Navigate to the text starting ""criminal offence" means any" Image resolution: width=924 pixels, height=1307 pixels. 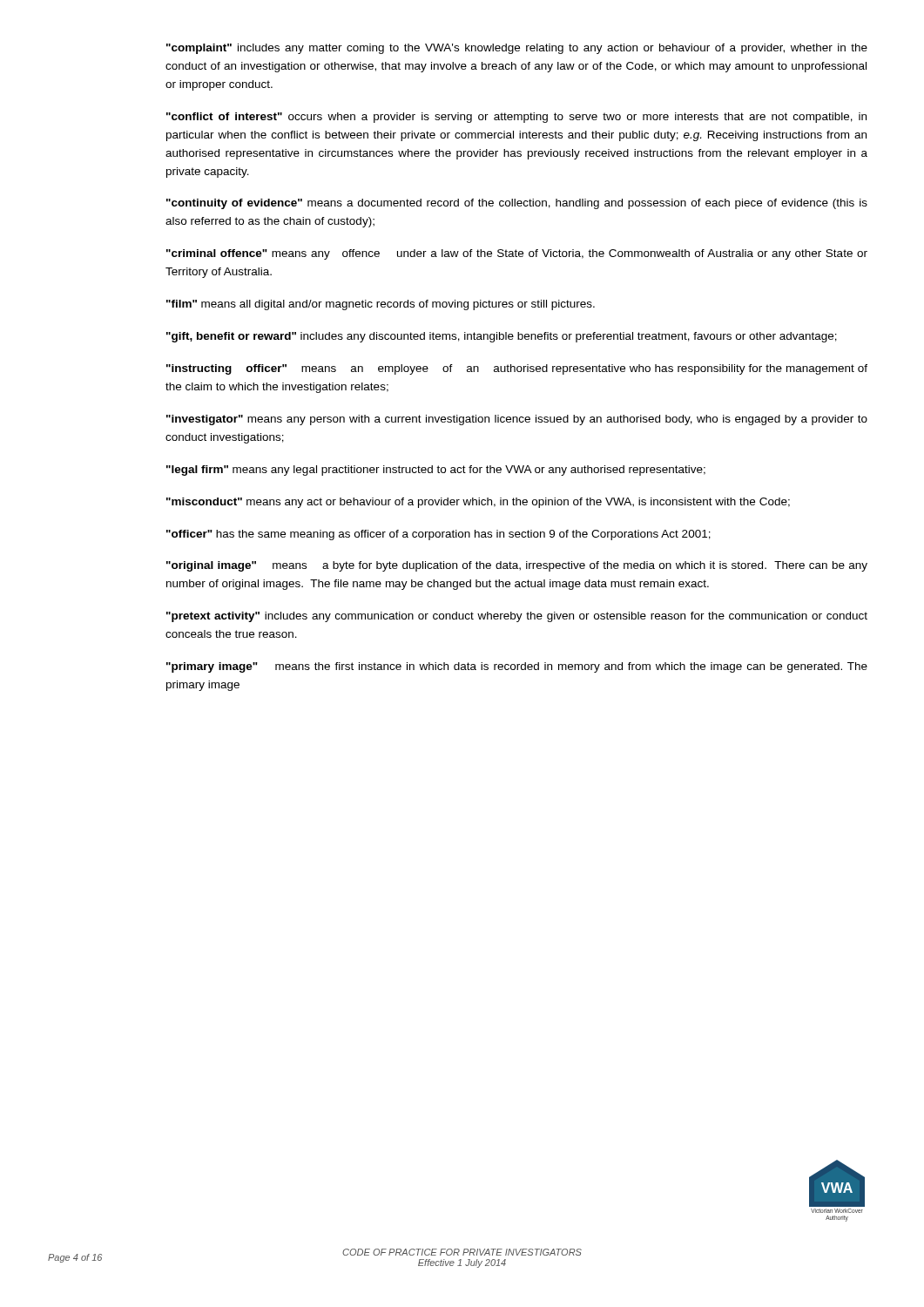516,263
